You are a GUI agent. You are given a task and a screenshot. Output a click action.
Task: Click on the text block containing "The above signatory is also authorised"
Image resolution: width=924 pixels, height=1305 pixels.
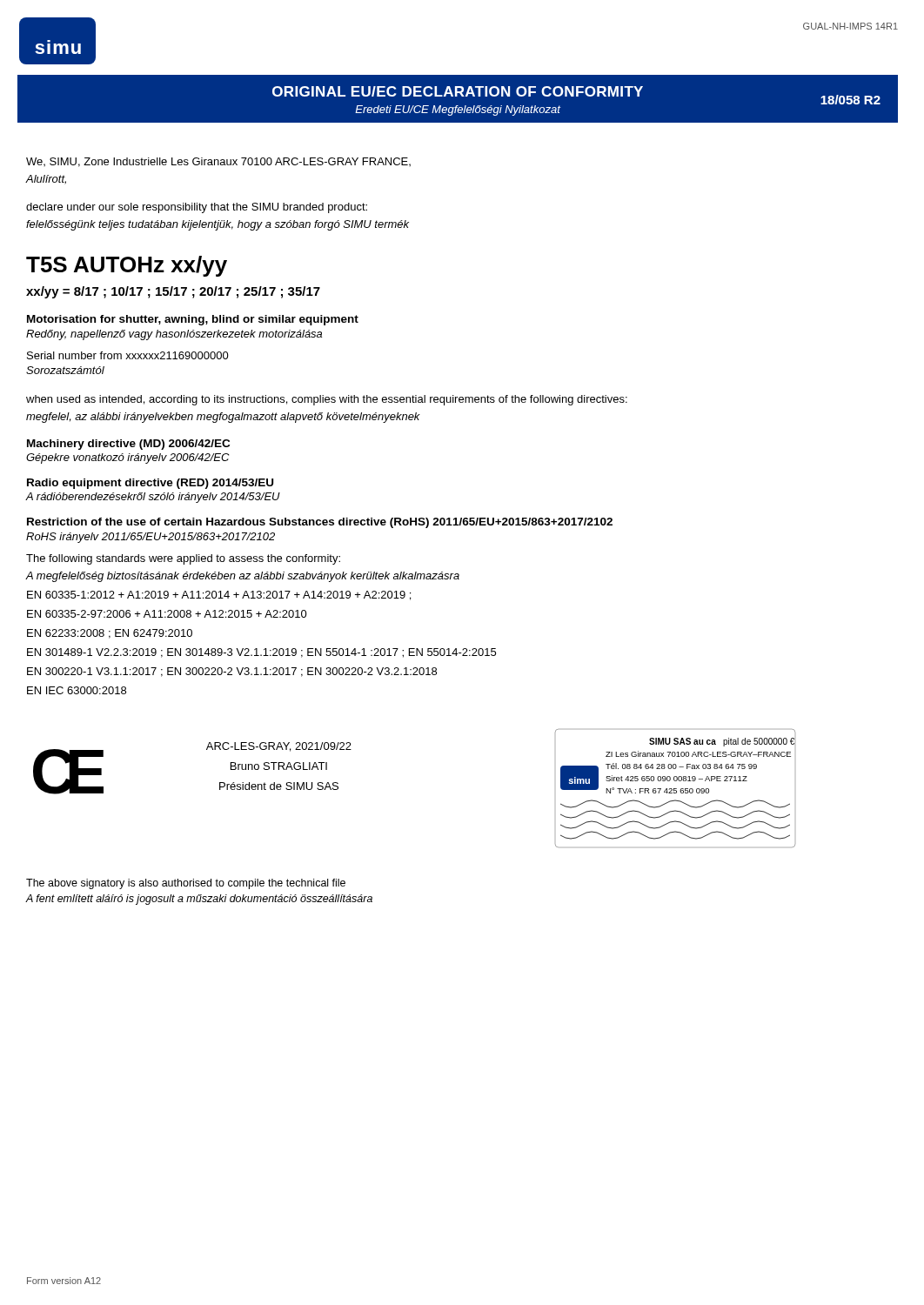pos(186,884)
